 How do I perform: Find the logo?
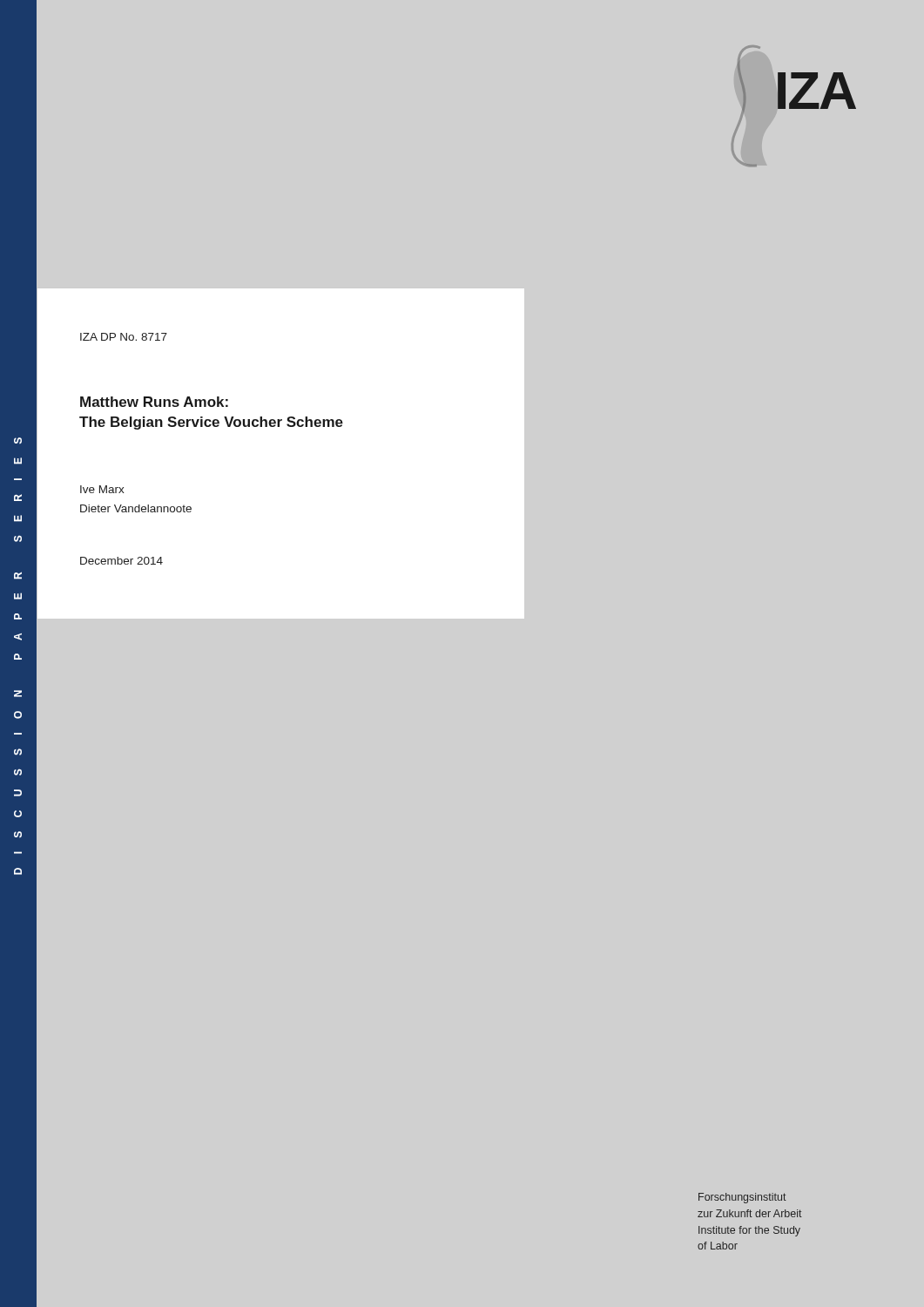coord(785,105)
